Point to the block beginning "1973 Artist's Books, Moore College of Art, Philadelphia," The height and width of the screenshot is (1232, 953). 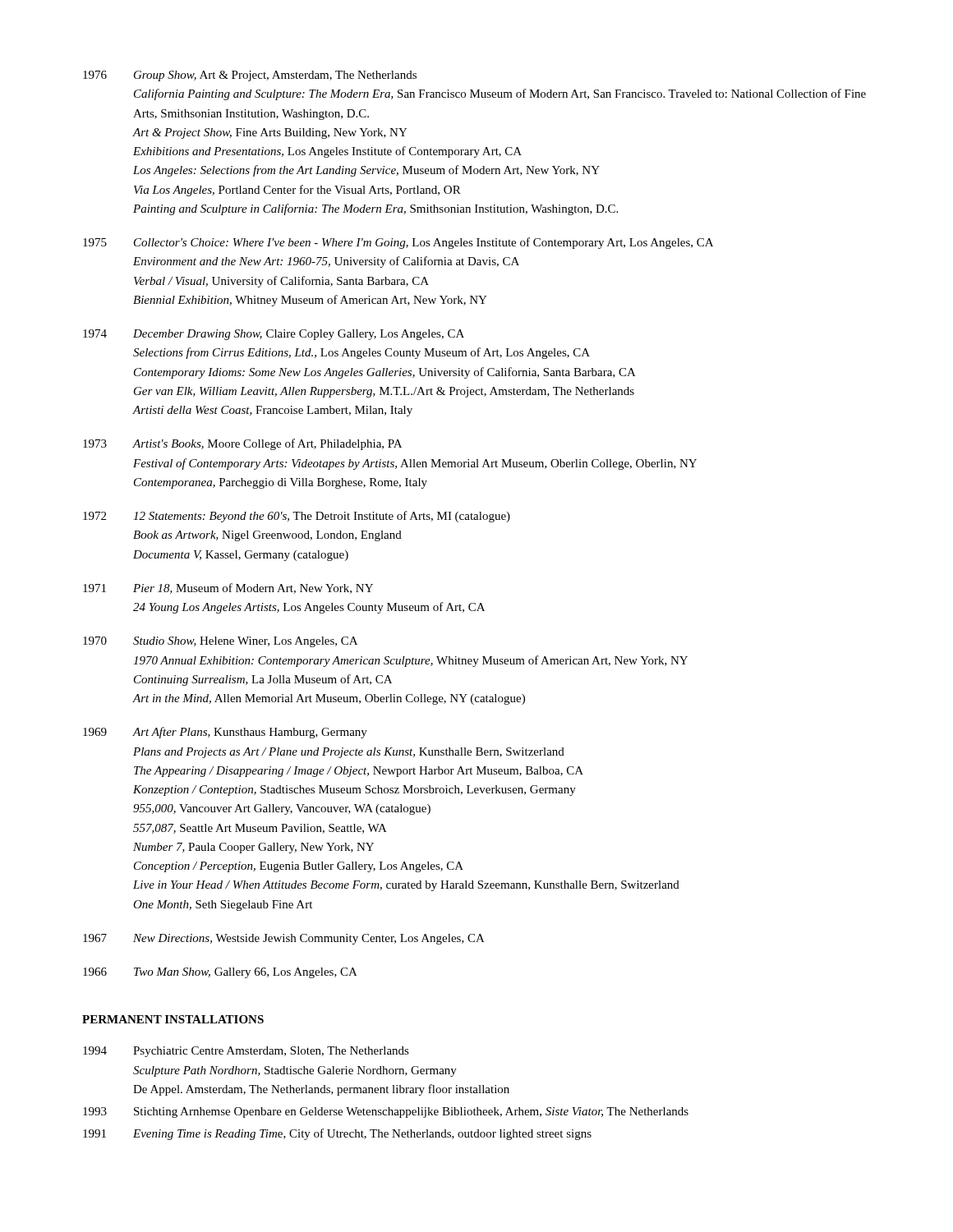476,463
